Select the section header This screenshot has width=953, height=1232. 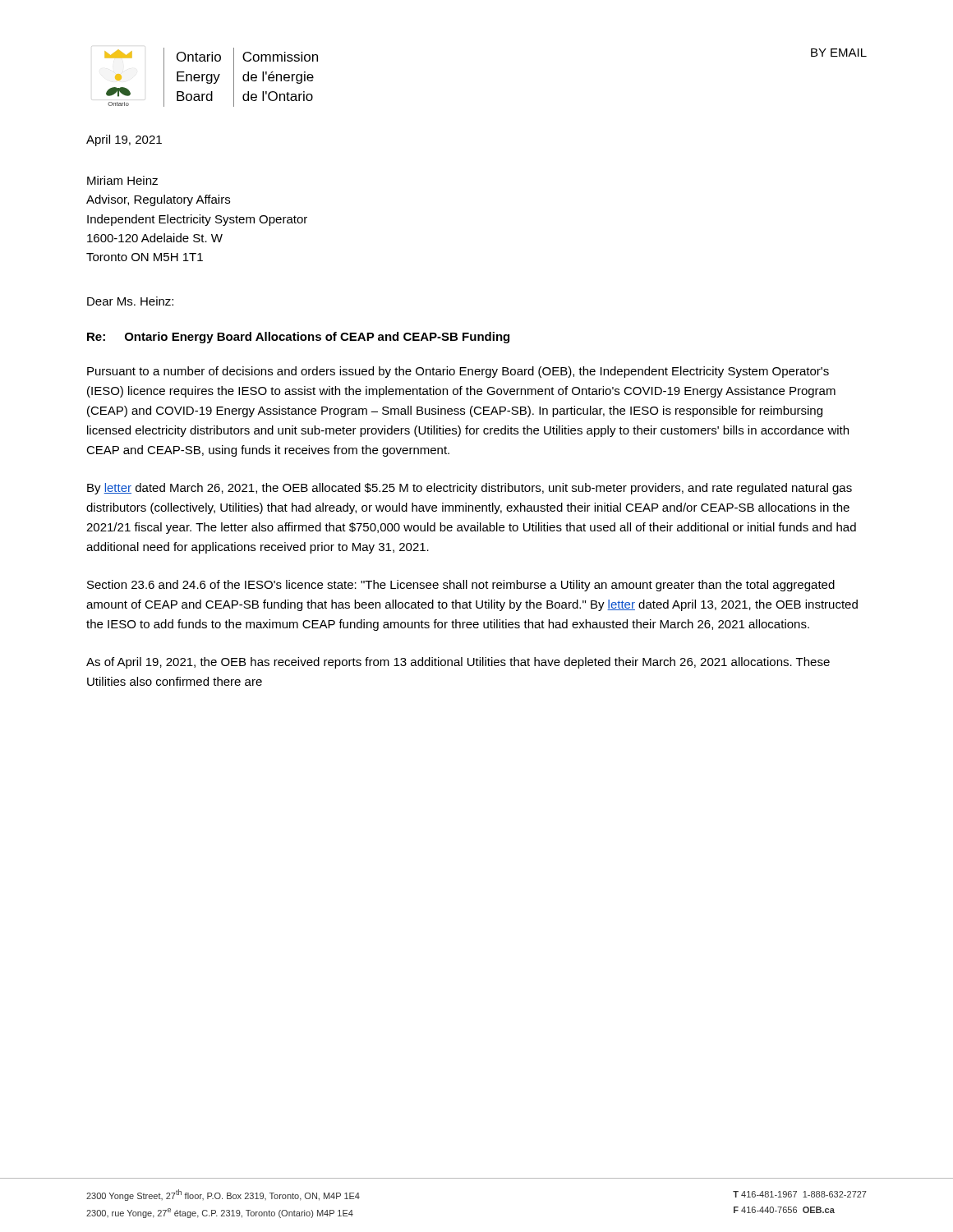(298, 337)
